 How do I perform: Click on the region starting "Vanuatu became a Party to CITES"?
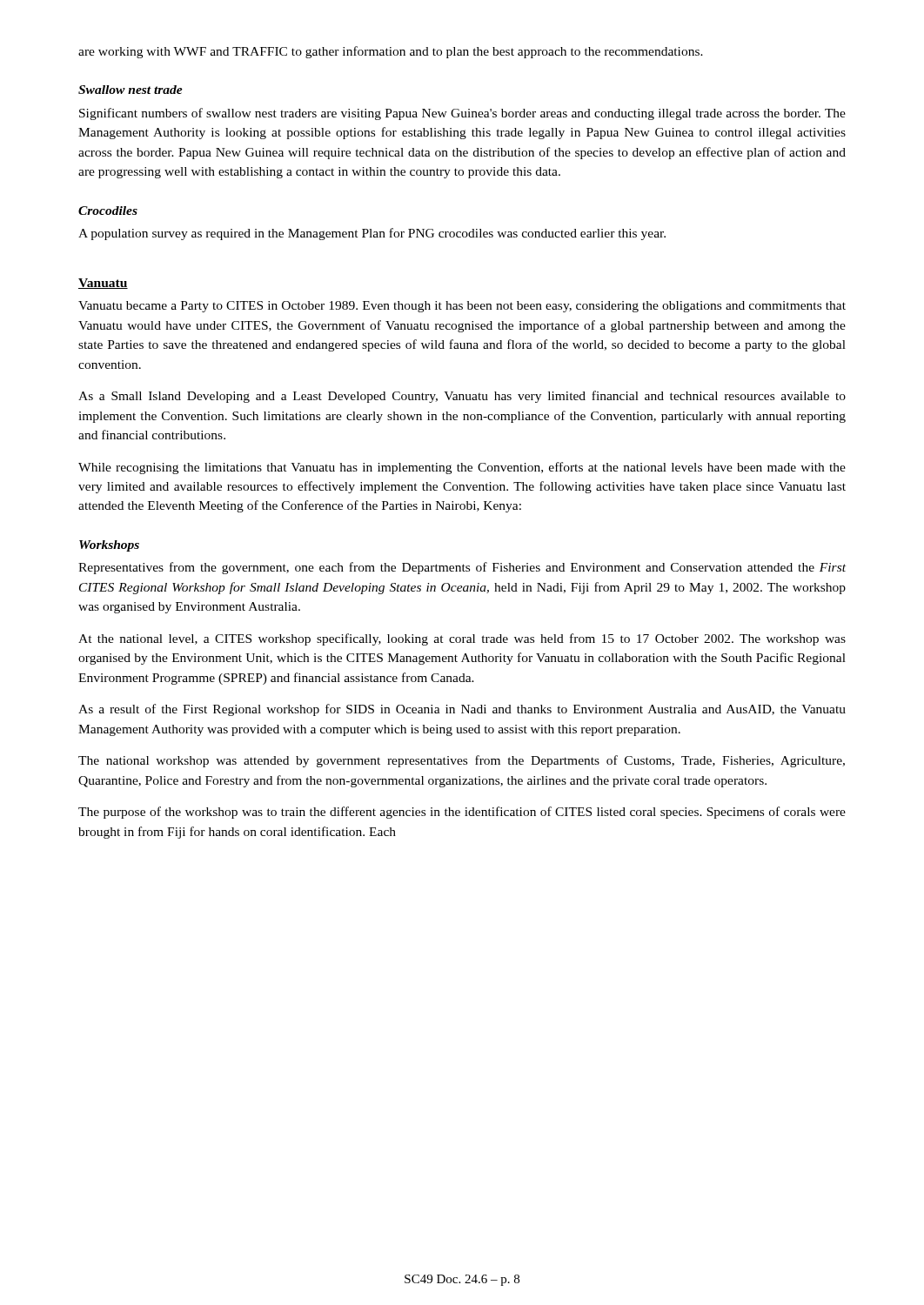462,335
